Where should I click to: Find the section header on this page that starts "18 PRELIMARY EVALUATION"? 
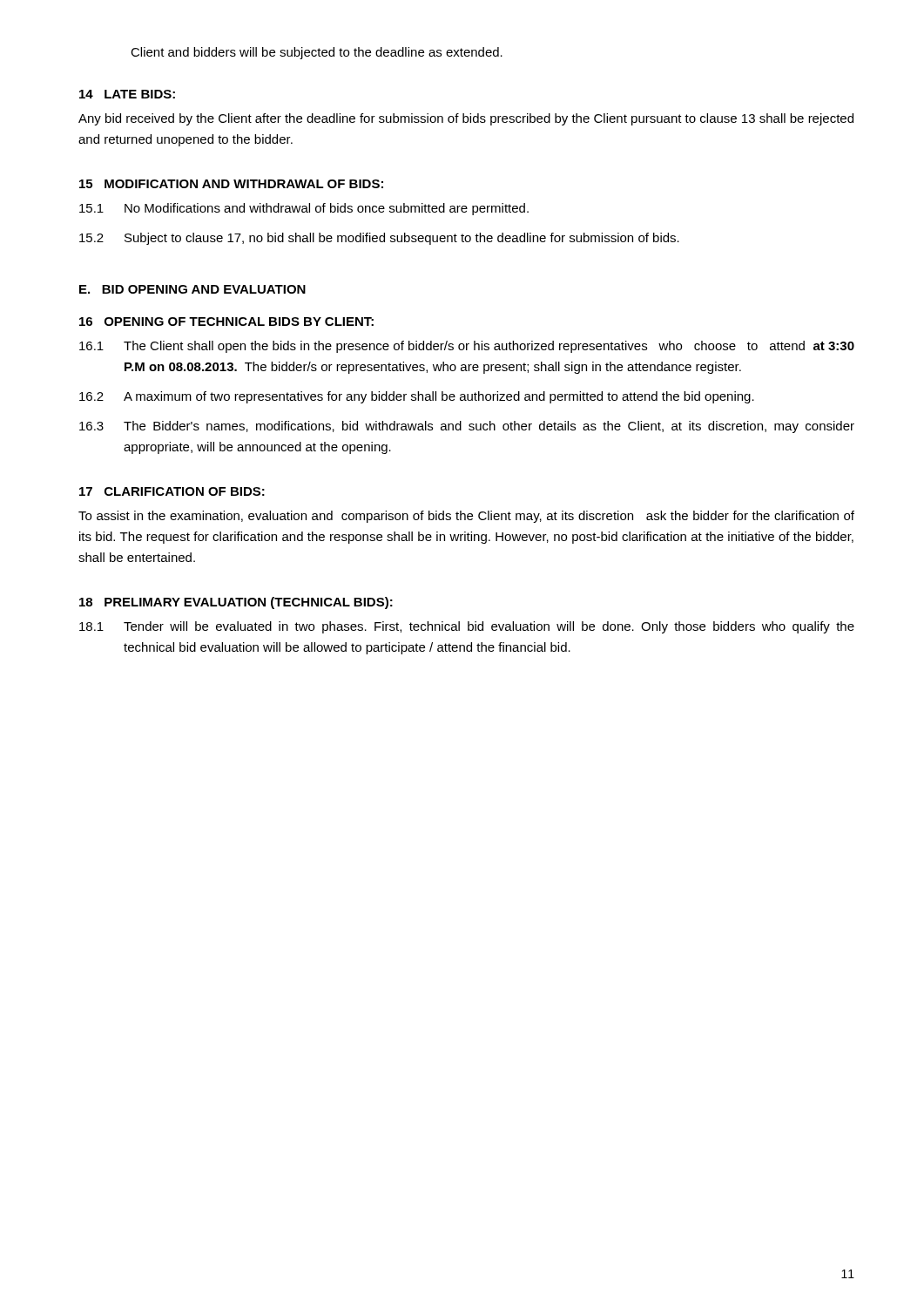point(236,602)
